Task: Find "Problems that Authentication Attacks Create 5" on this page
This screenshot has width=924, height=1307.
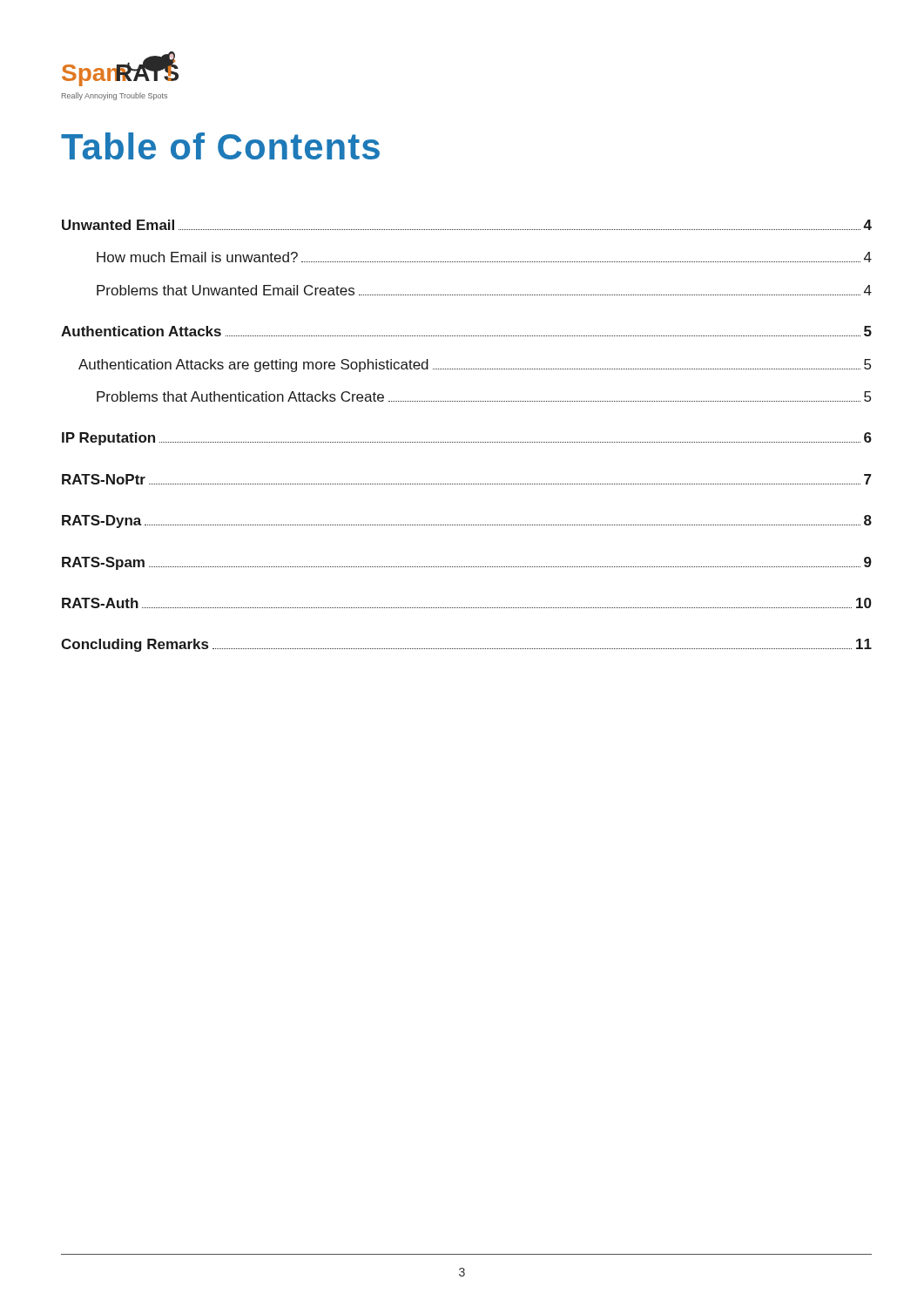Action: pyautogui.click(x=484, y=397)
